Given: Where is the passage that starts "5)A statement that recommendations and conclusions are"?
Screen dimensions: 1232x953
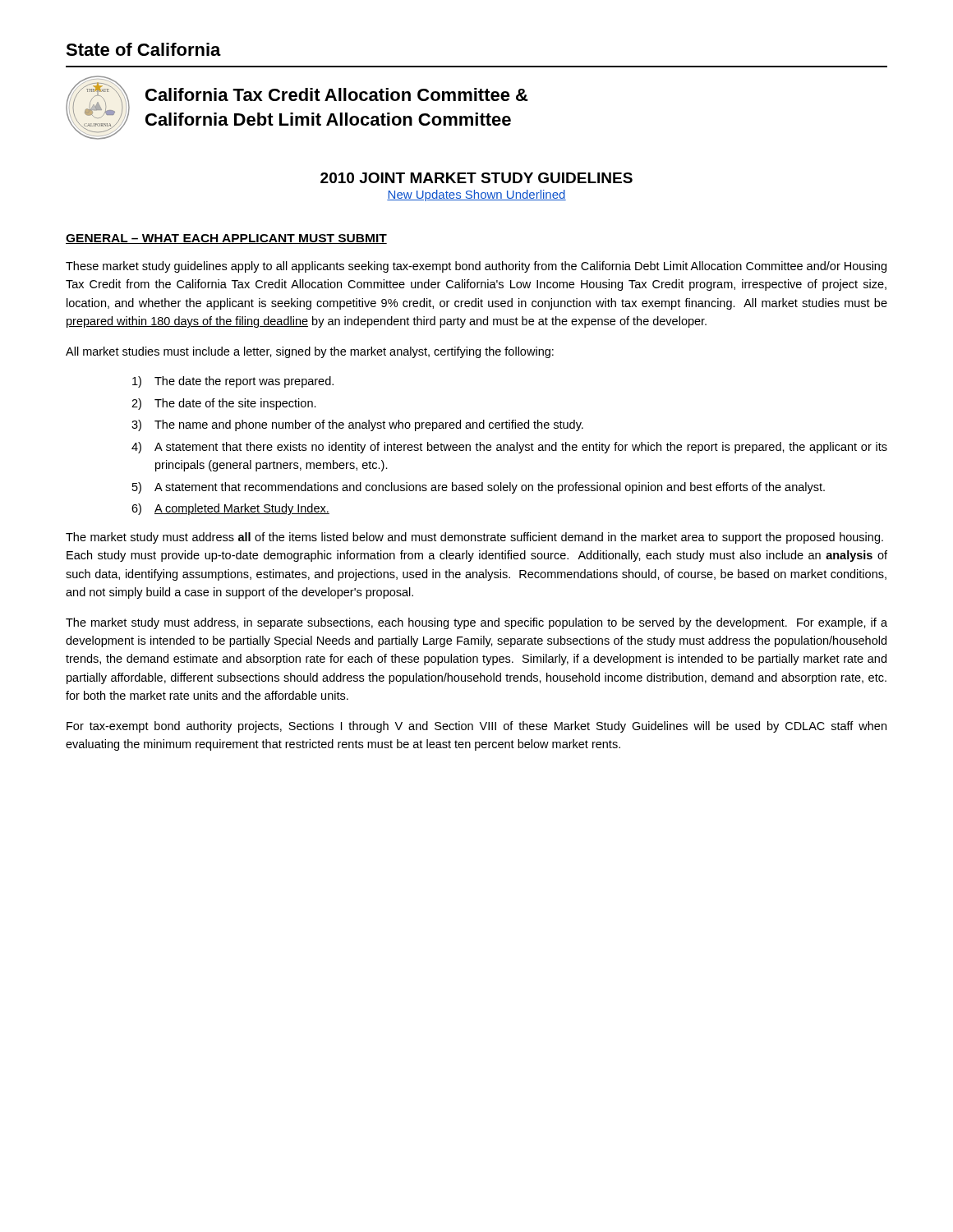Looking at the screenshot, I should (x=509, y=487).
